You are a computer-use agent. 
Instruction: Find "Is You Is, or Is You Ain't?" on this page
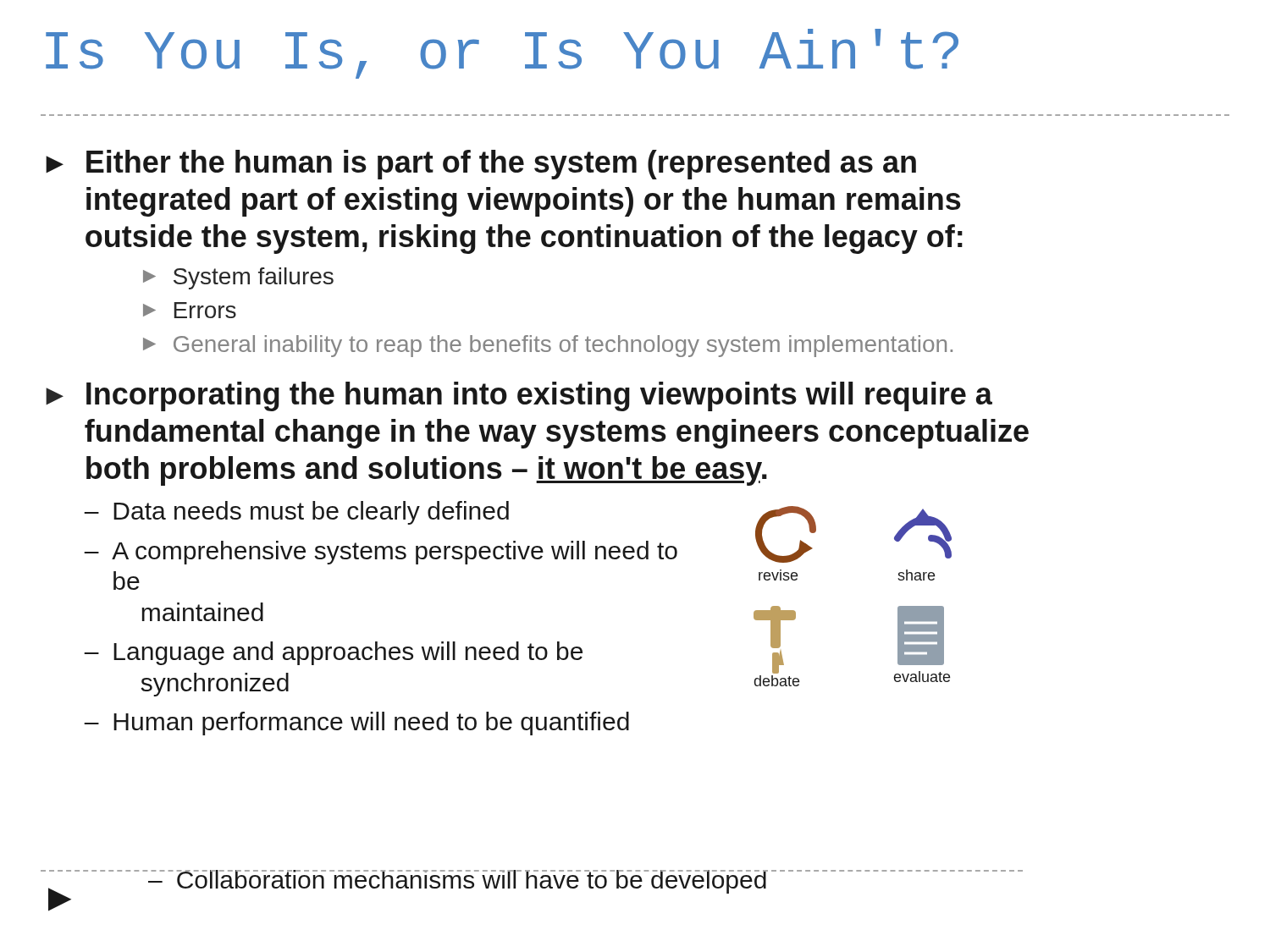pyautogui.click(x=502, y=54)
